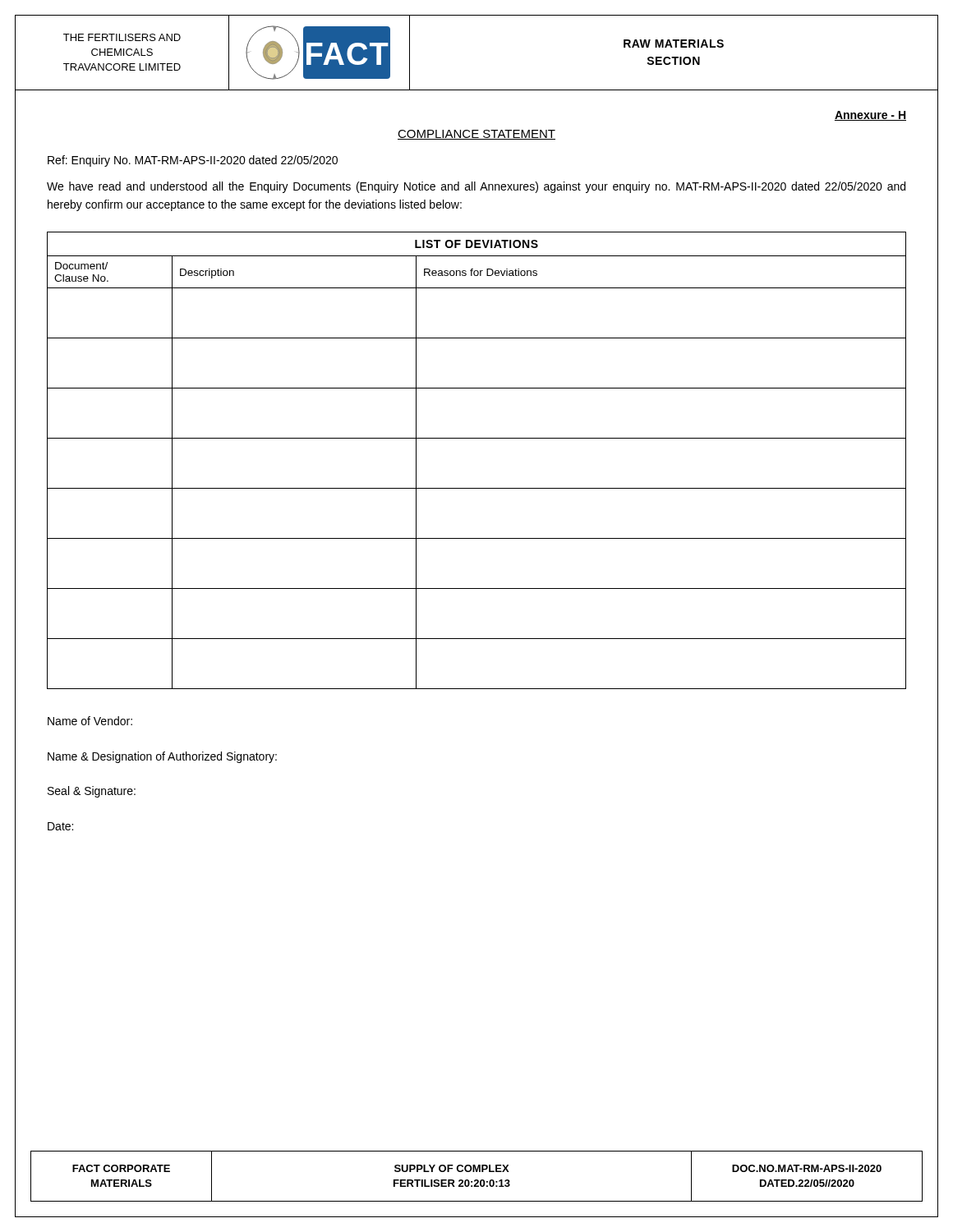953x1232 pixels.
Task: Locate the table with the text "Reasons for Deviations"
Action: coord(476,461)
